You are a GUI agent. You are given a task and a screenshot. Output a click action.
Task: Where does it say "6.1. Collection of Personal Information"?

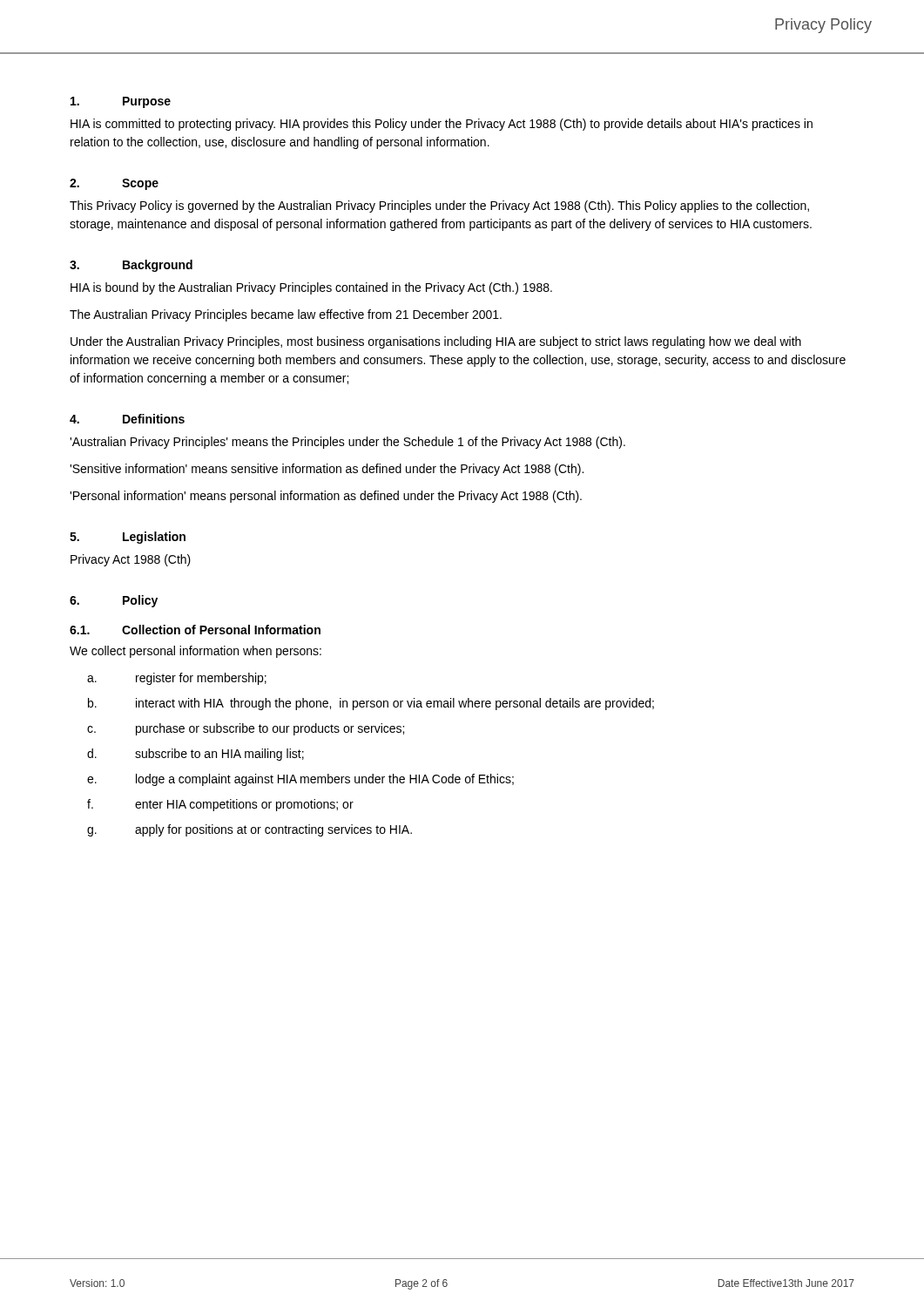[x=195, y=630]
